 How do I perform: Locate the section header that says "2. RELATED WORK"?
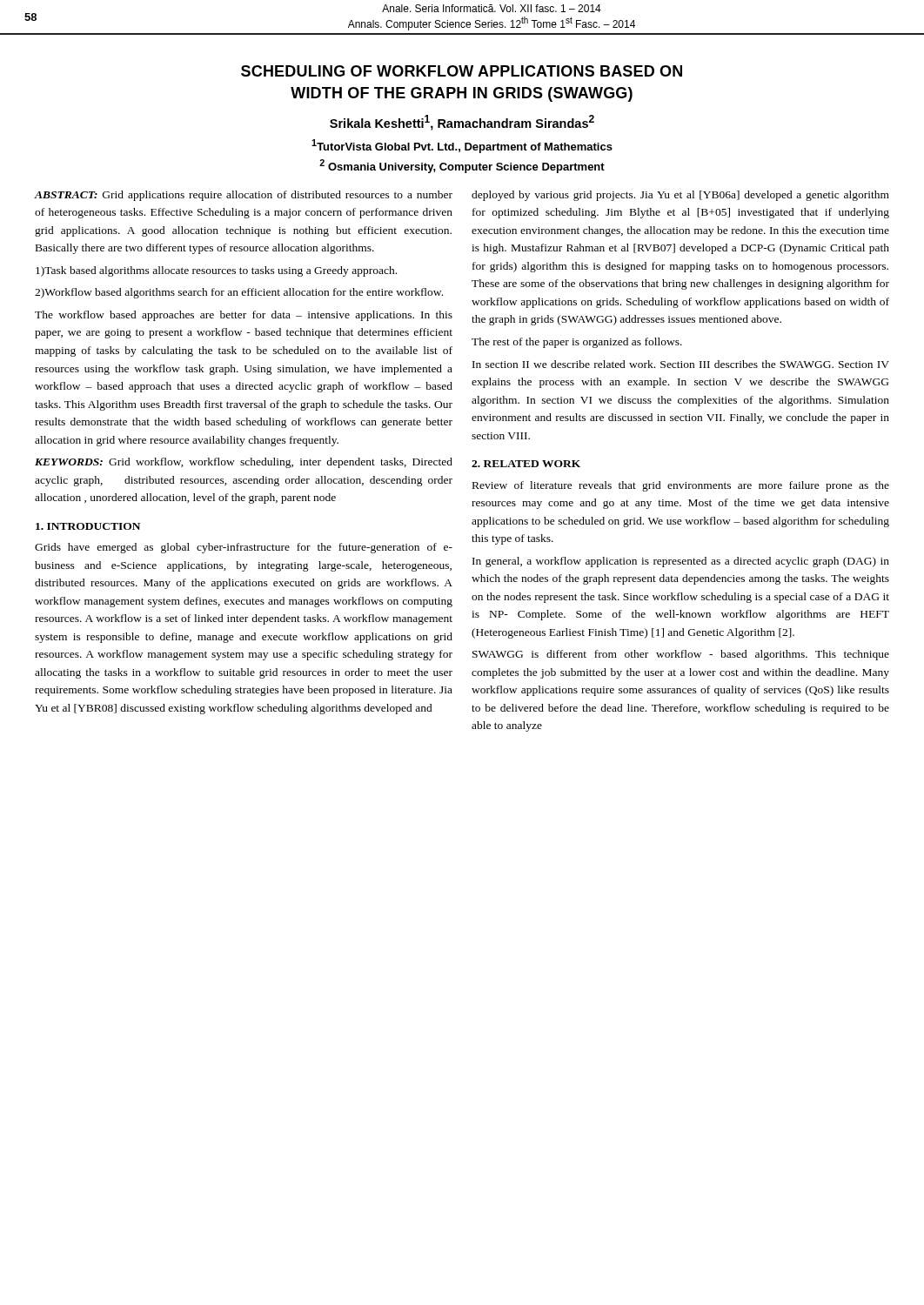[526, 463]
